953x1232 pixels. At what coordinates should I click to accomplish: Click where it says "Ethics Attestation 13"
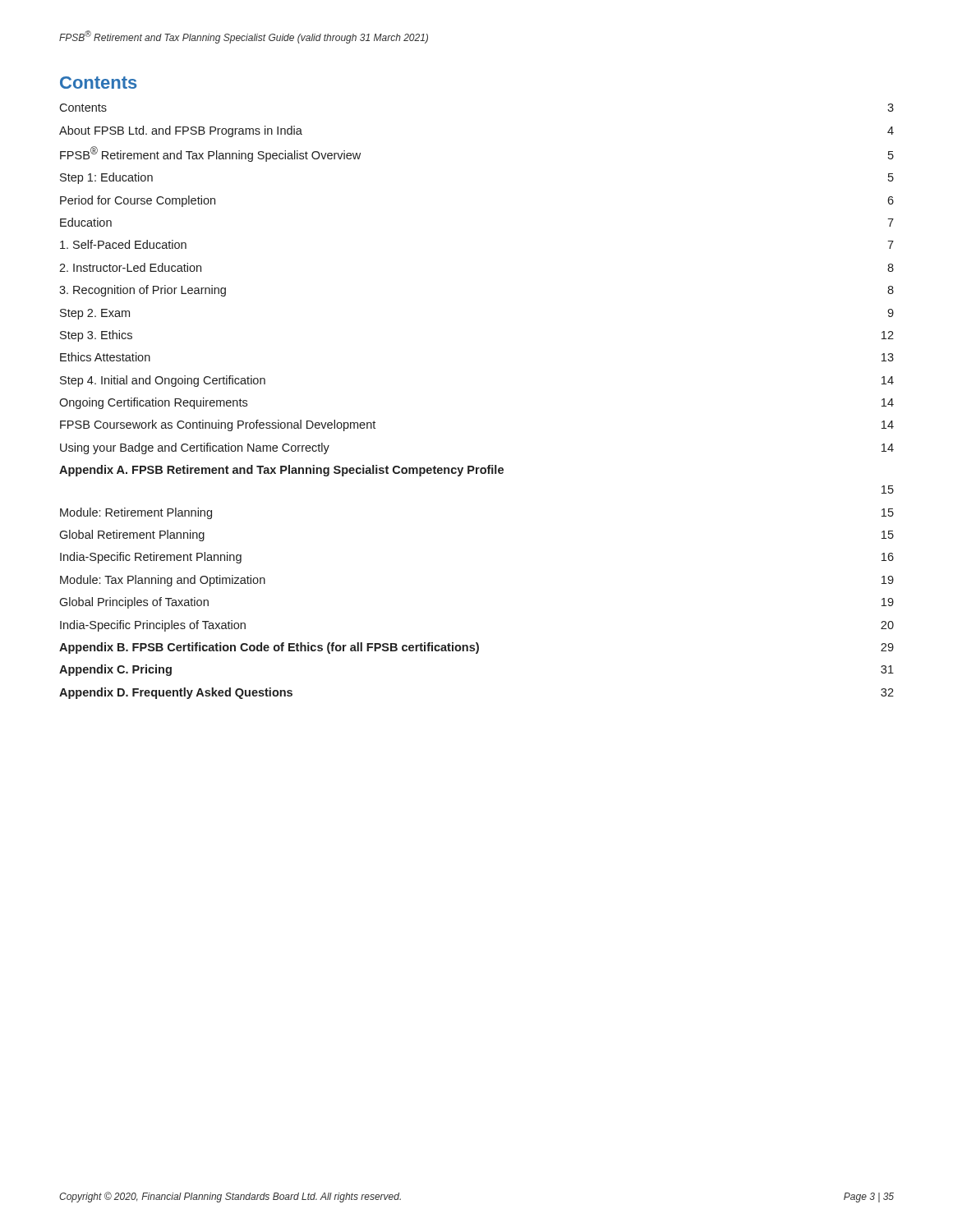coord(104,357)
